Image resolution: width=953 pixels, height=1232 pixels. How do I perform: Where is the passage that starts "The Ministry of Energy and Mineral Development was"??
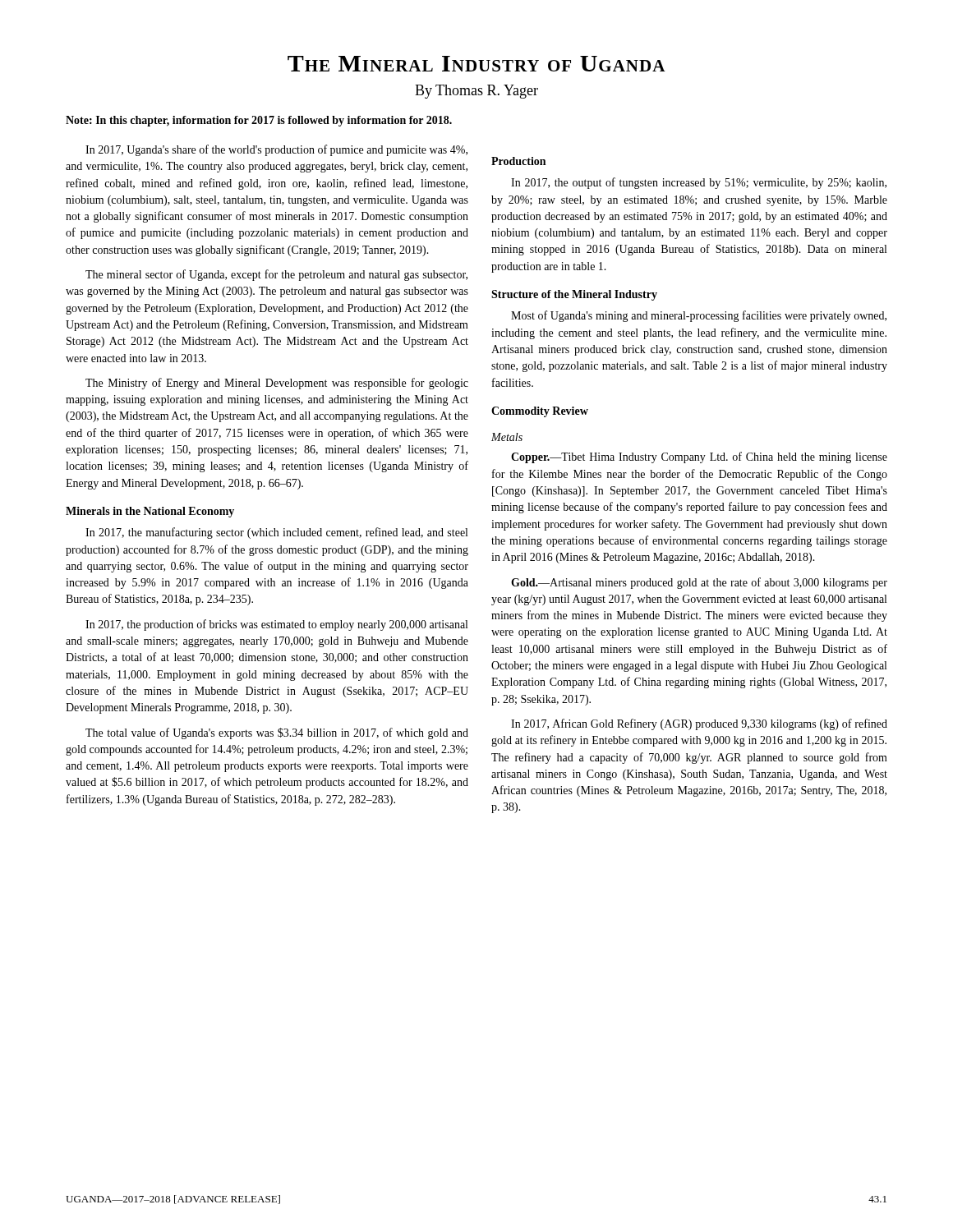pyautogui.click(x=267, y=434)
